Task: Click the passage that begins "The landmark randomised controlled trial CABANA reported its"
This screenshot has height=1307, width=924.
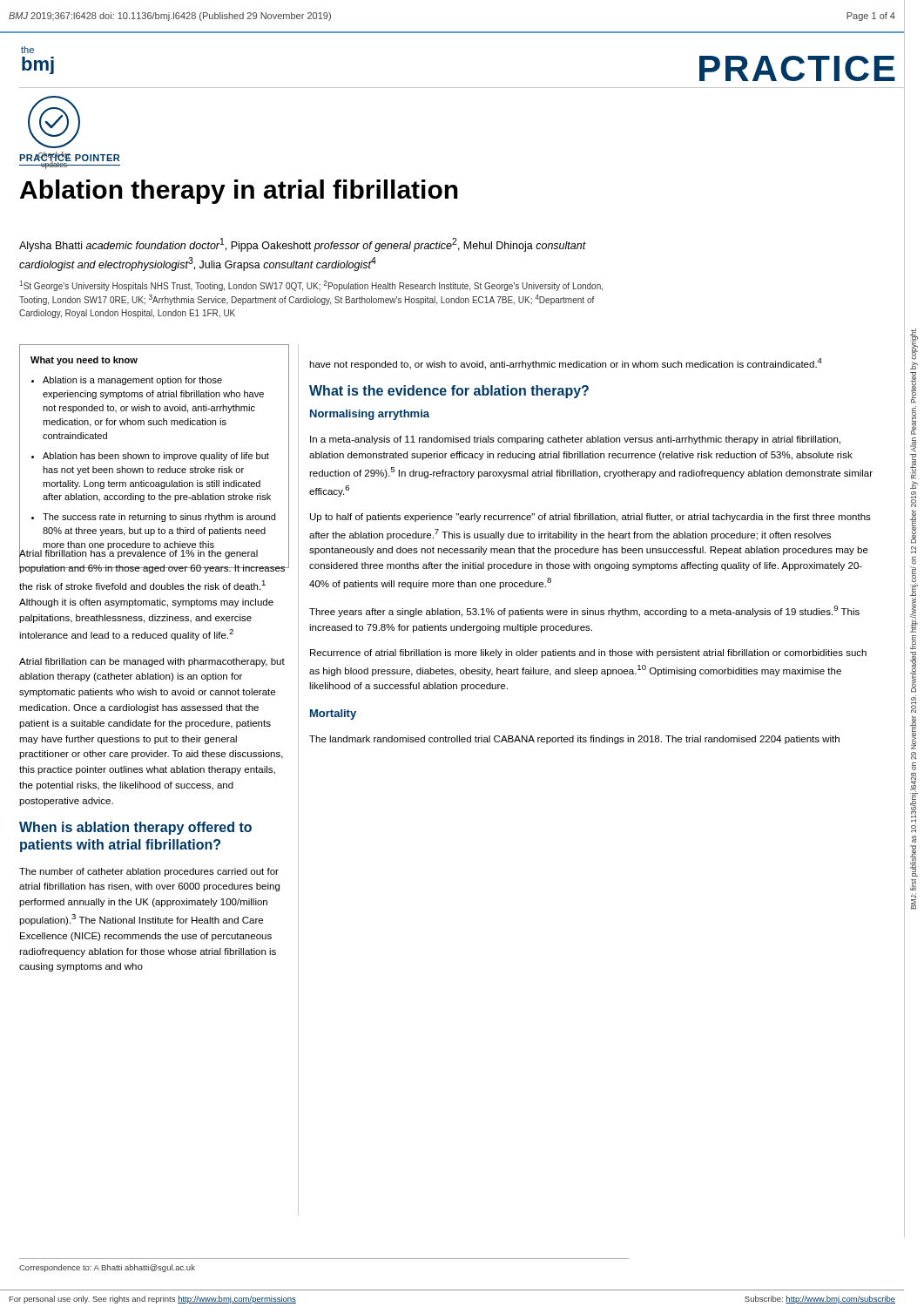Action: tap(593, 740)
